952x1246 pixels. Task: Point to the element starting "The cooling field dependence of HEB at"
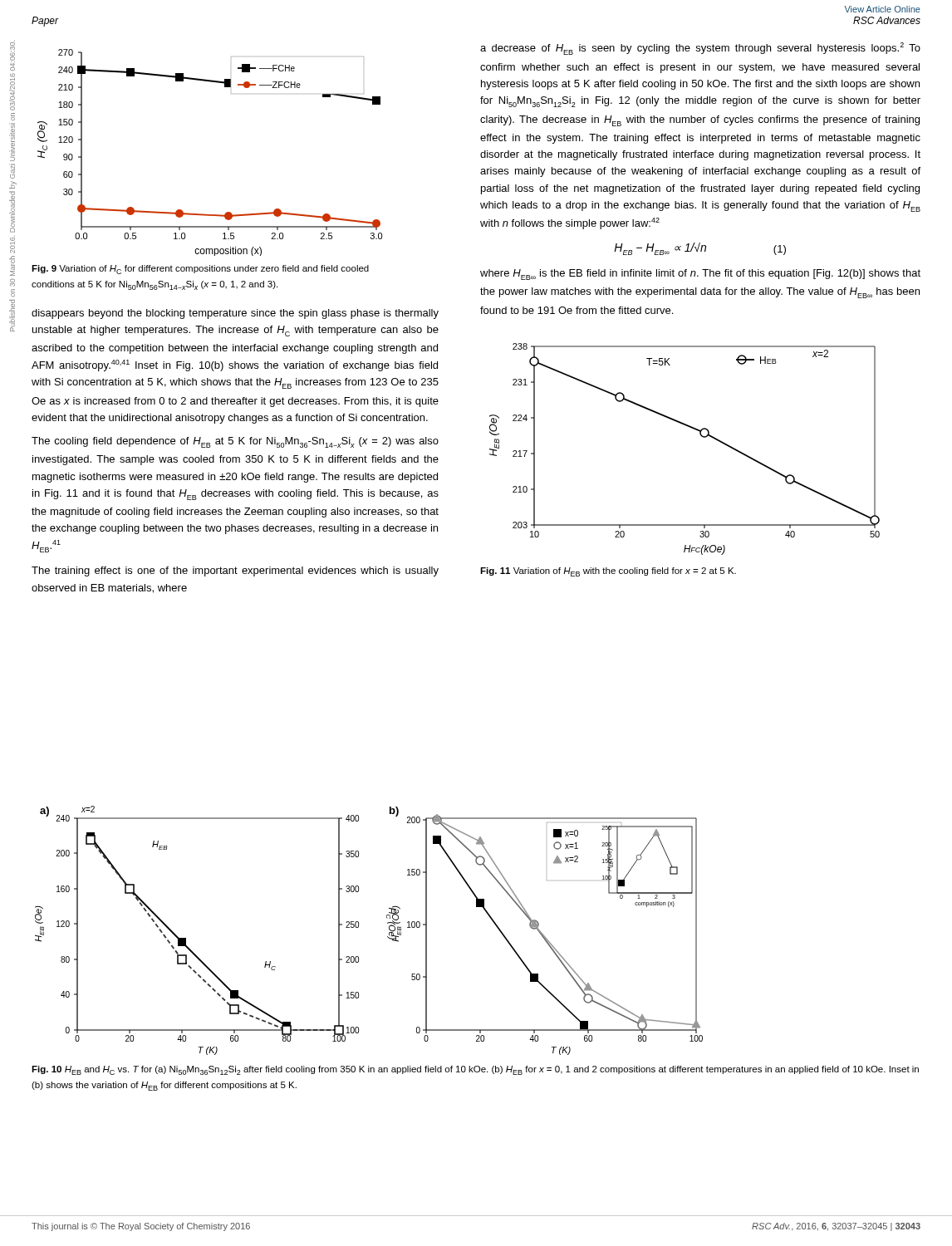tap(235, 494)
